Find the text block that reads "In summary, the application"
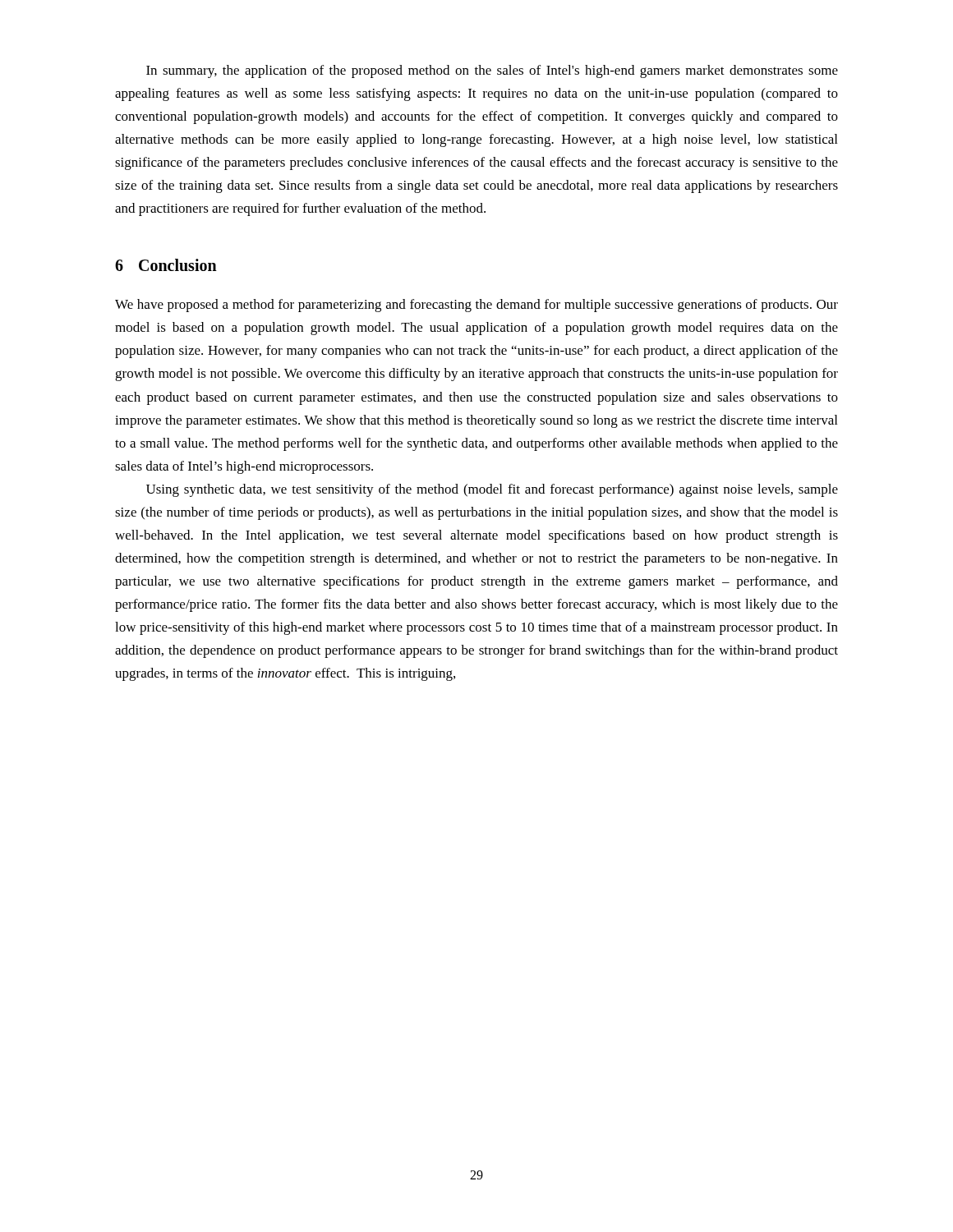 point(476,140)
